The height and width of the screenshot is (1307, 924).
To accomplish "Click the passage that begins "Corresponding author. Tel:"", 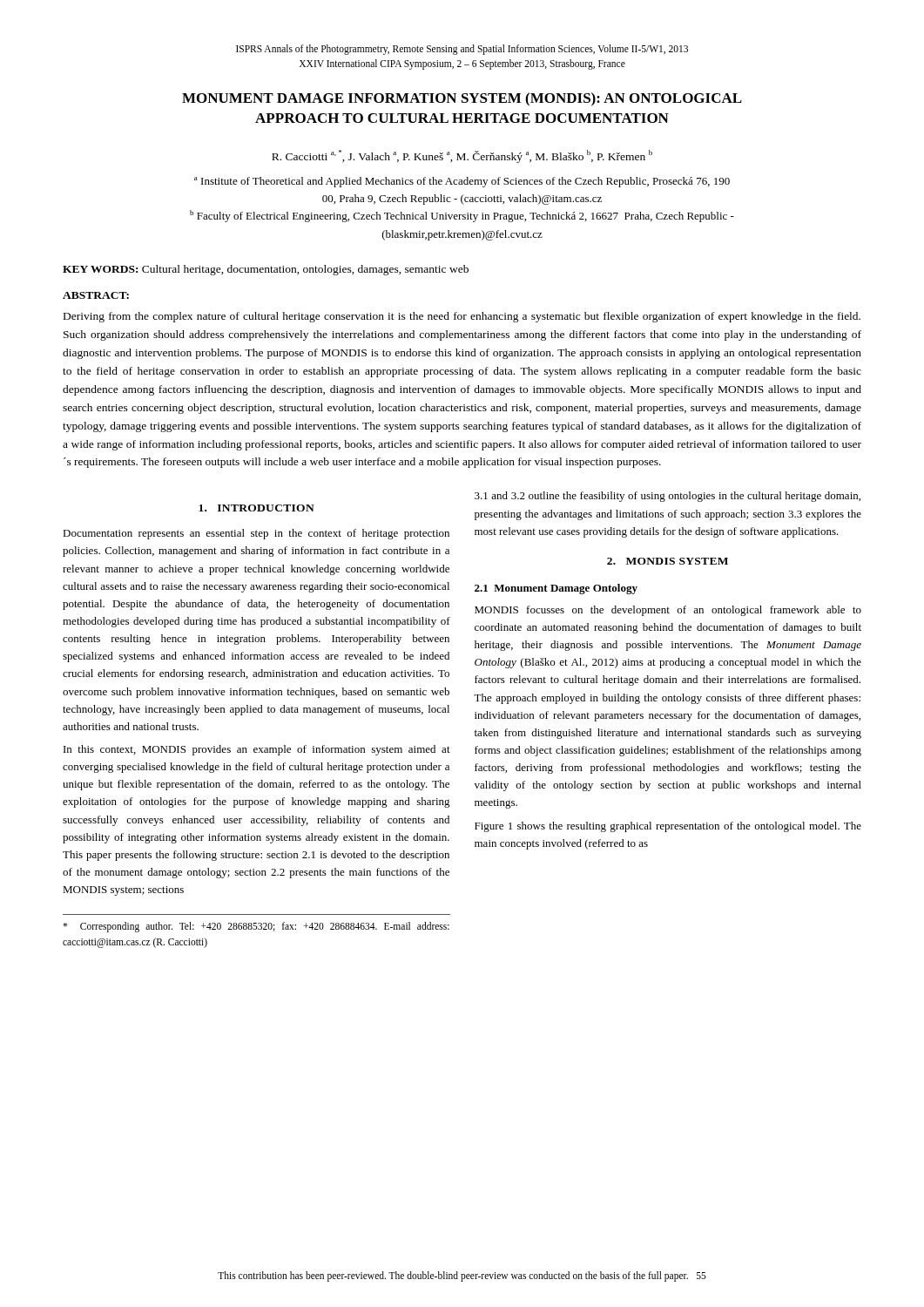I will coord(256,934).
